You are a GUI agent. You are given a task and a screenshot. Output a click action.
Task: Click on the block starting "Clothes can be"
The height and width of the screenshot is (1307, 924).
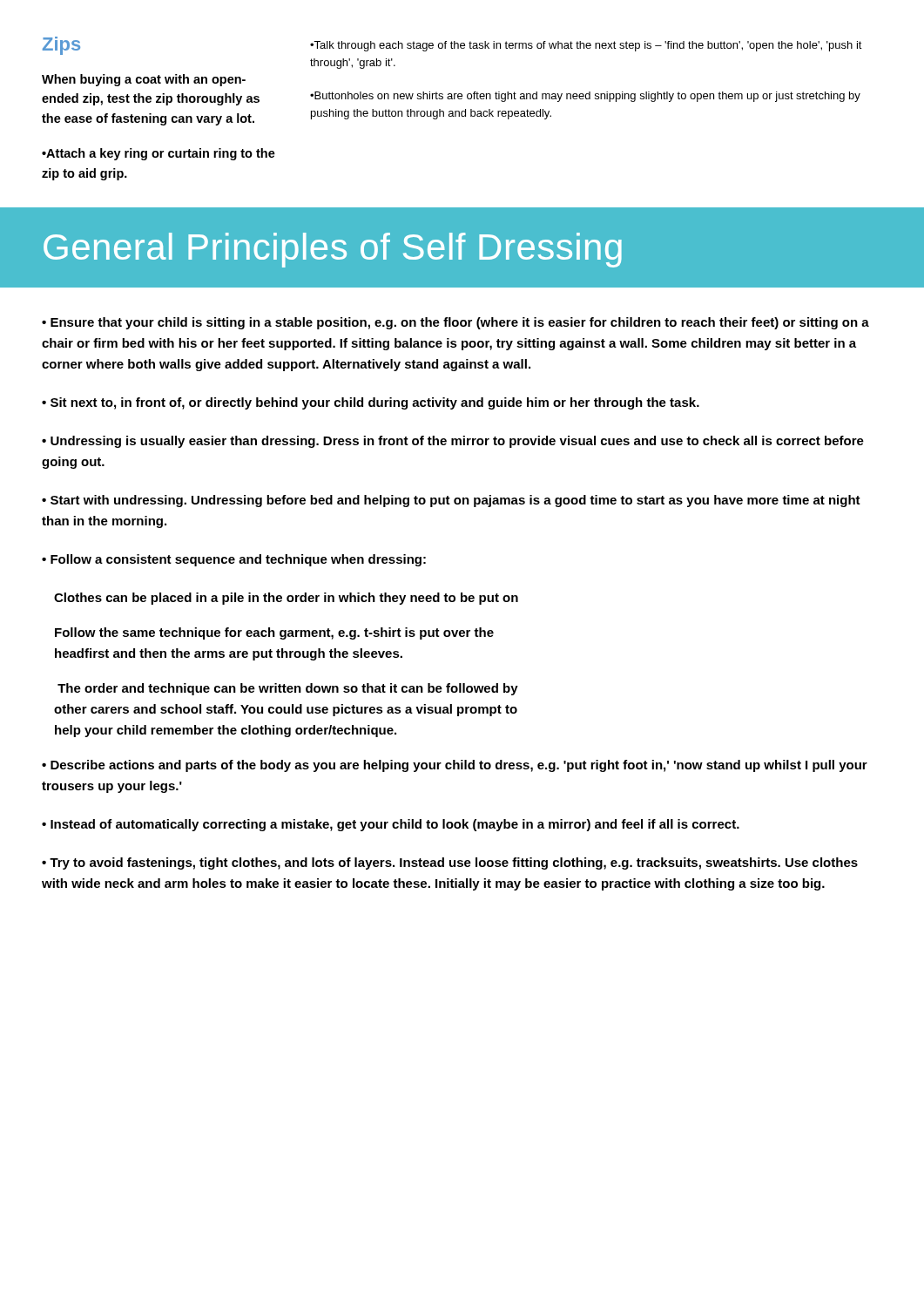pyautogui.click(x=286, y=598)
